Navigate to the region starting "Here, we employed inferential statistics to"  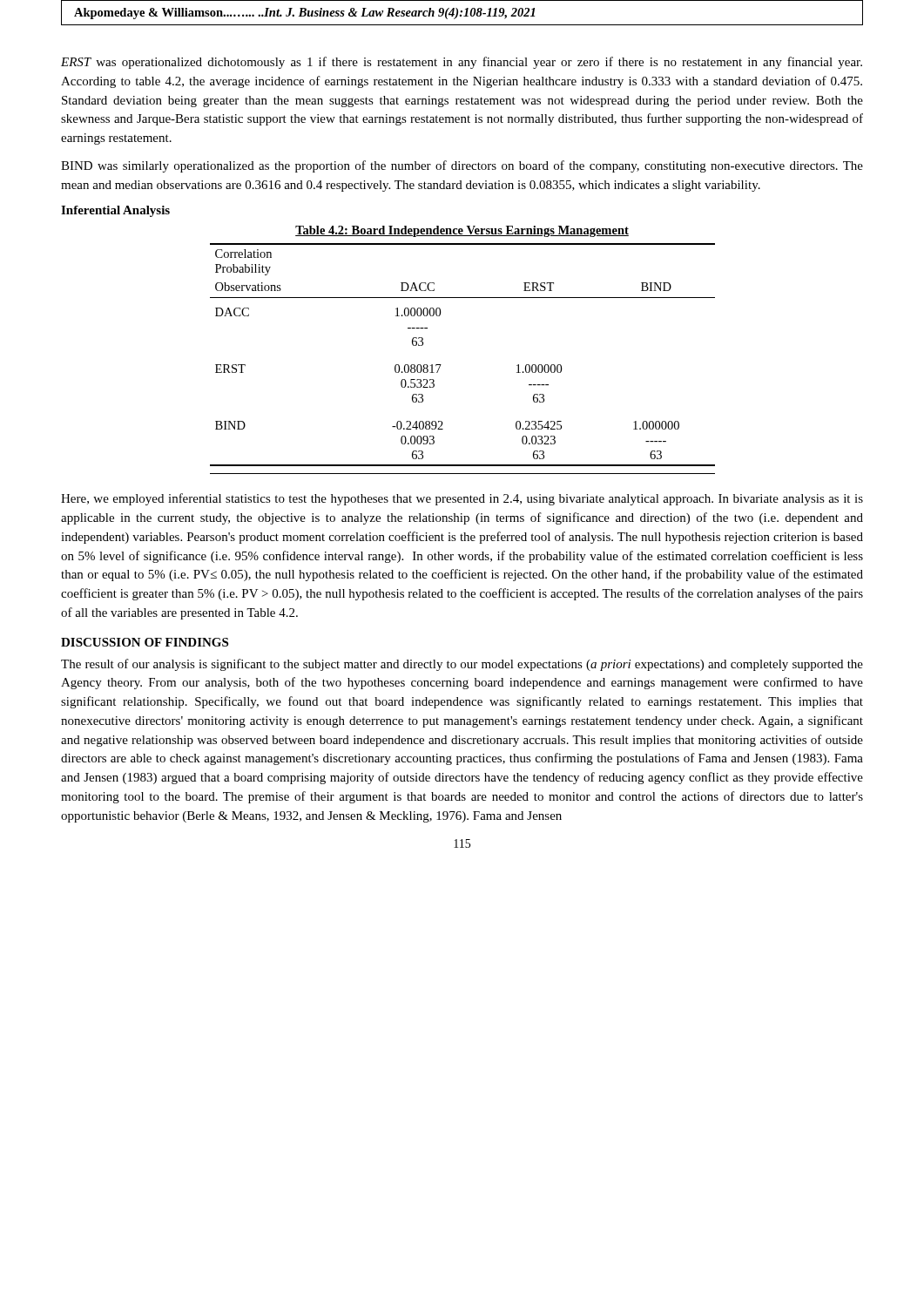(462, 555)
